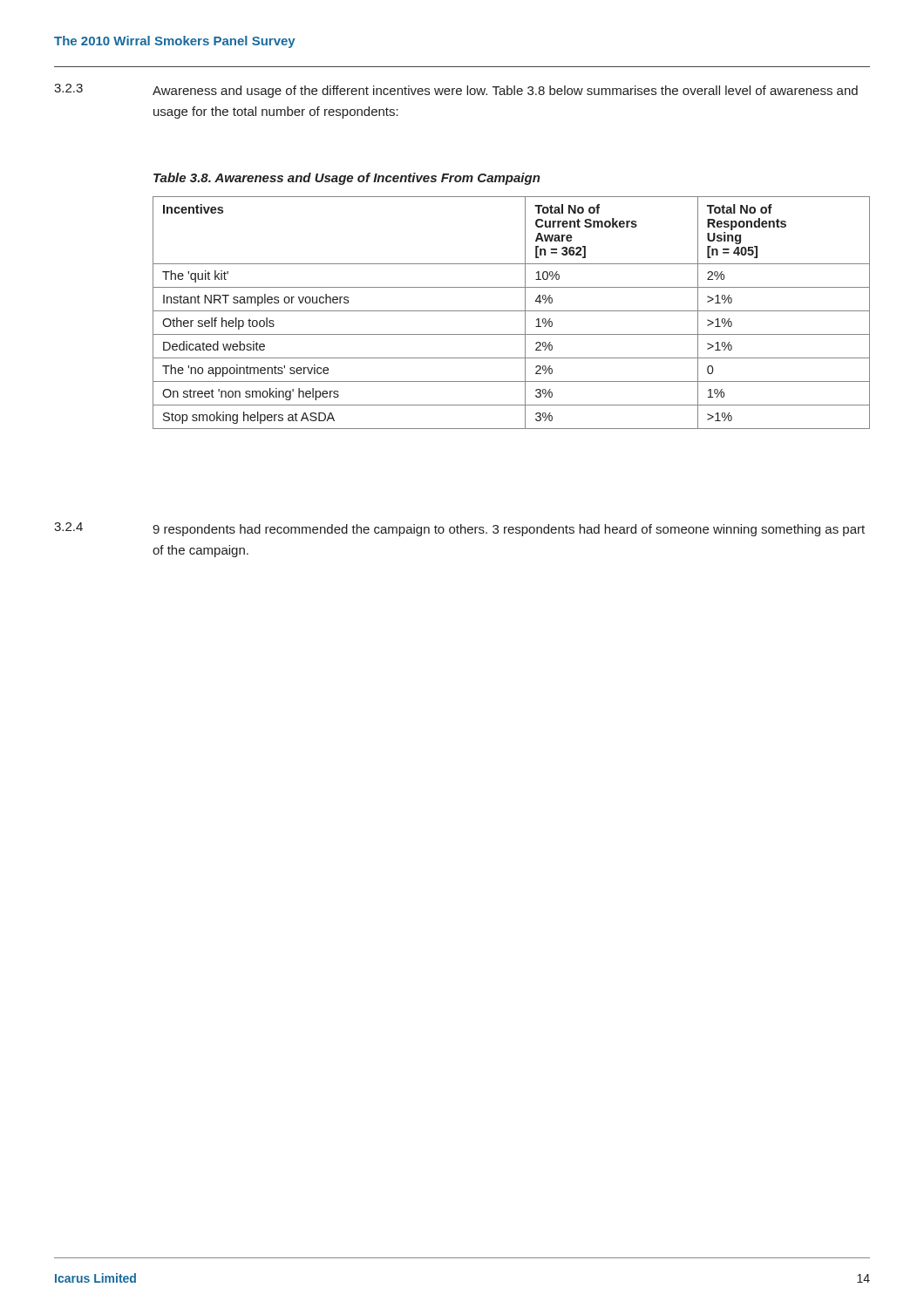924x1308 pixels.
Task: Locate the element starting "Awareness and usage of the different"
Action: 505,101
